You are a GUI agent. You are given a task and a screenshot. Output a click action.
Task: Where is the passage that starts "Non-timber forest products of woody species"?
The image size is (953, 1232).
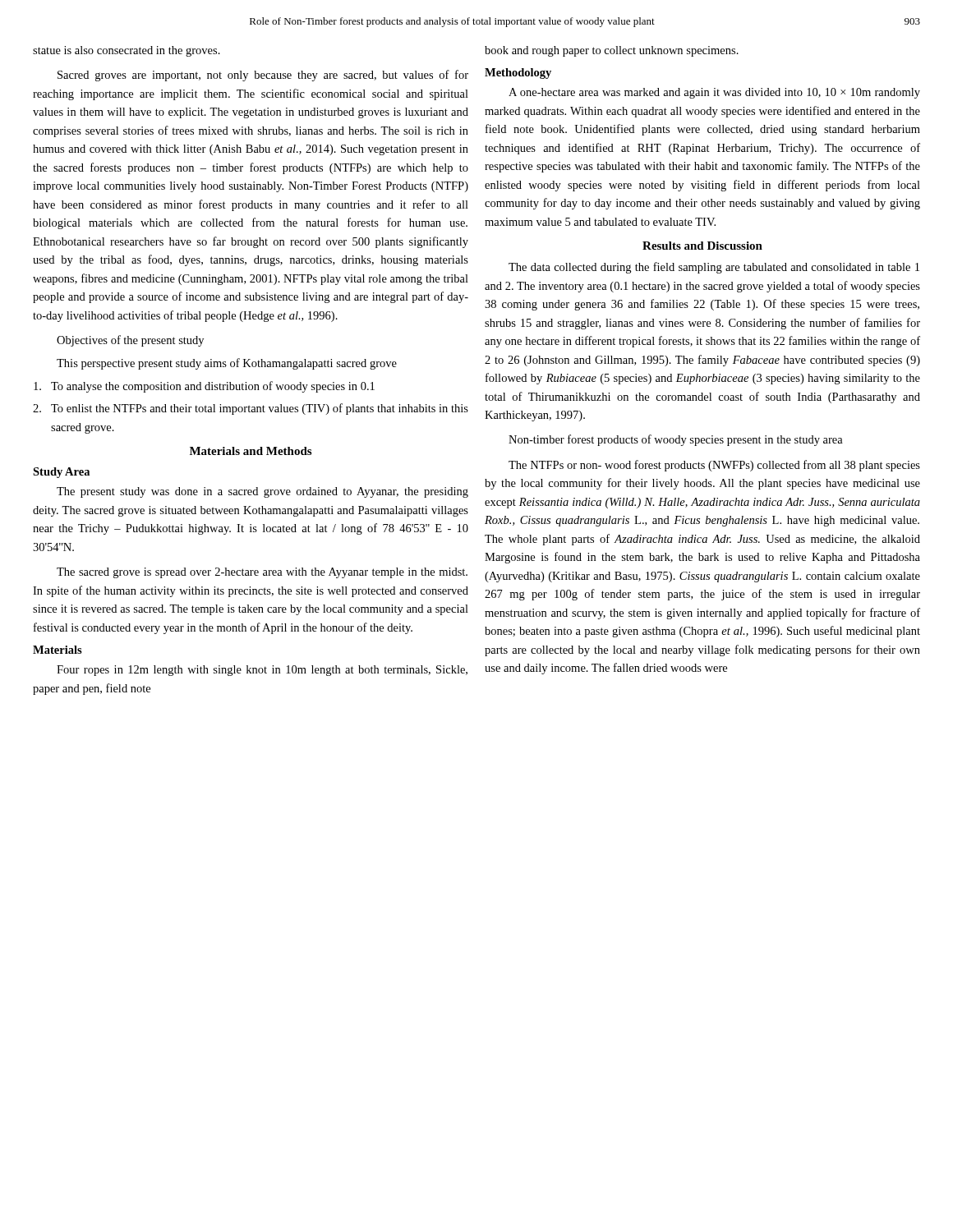(x=664, y=440)
